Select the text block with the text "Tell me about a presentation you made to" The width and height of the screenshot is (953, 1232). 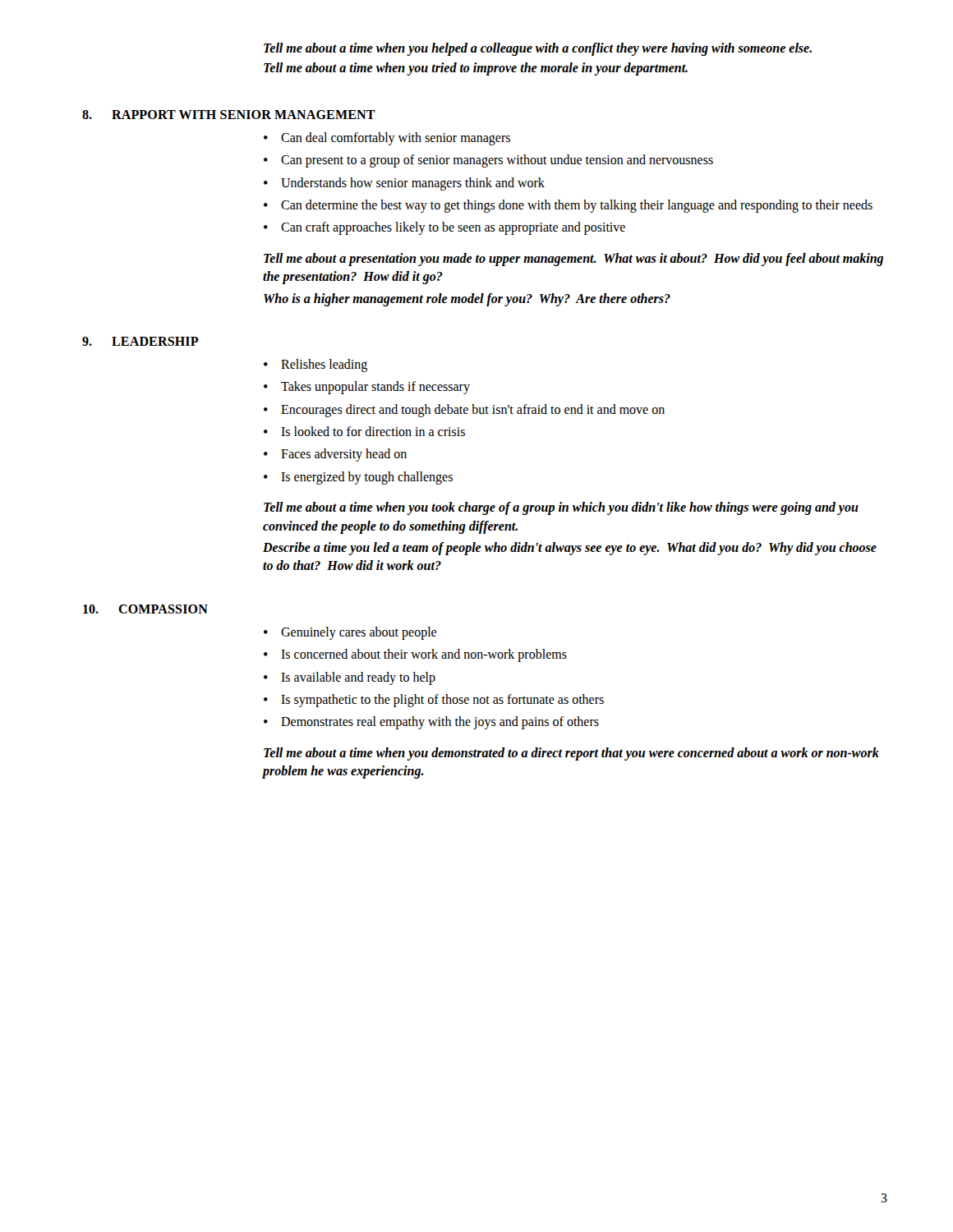point(573,260)
